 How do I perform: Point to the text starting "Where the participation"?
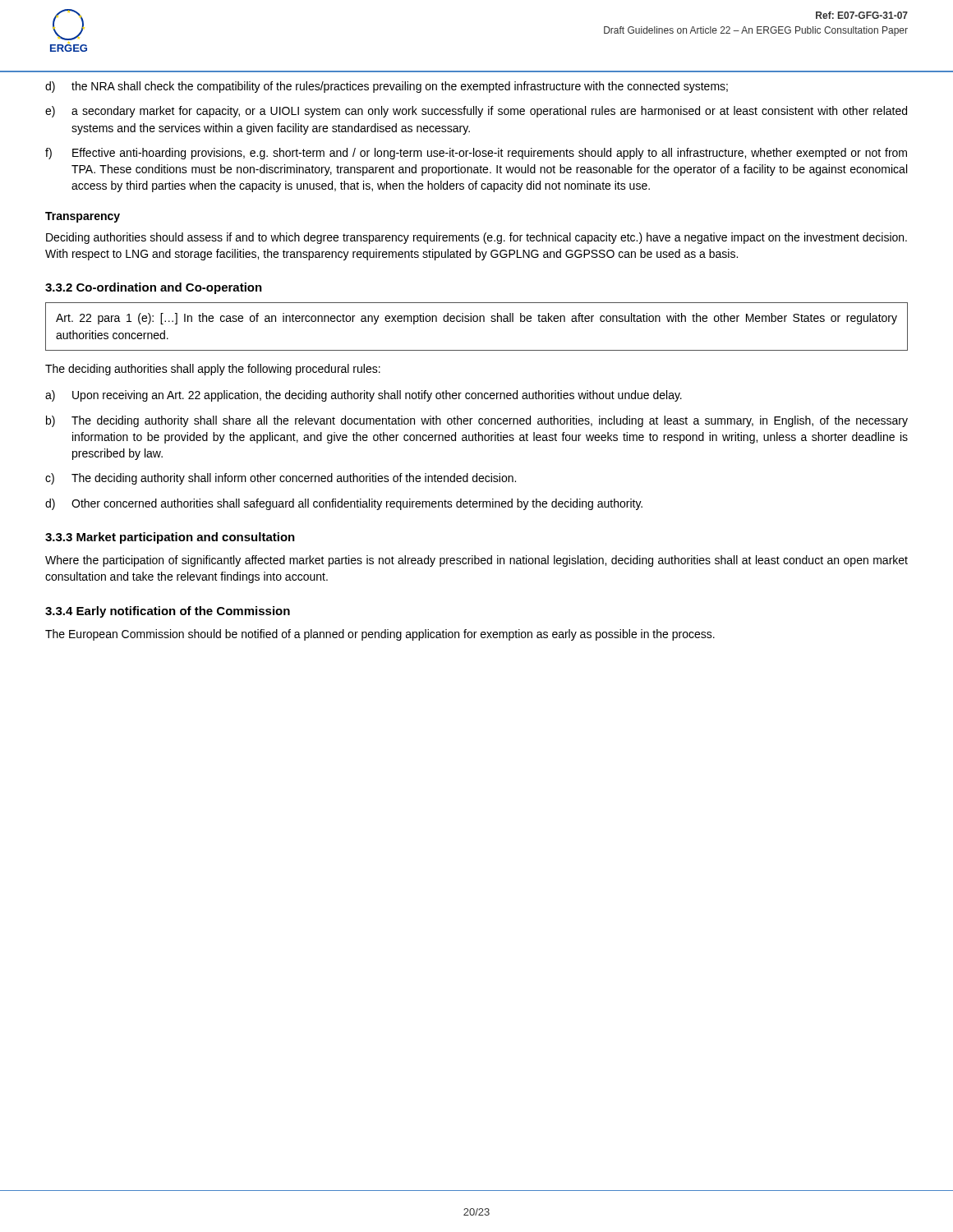[476, 569]
